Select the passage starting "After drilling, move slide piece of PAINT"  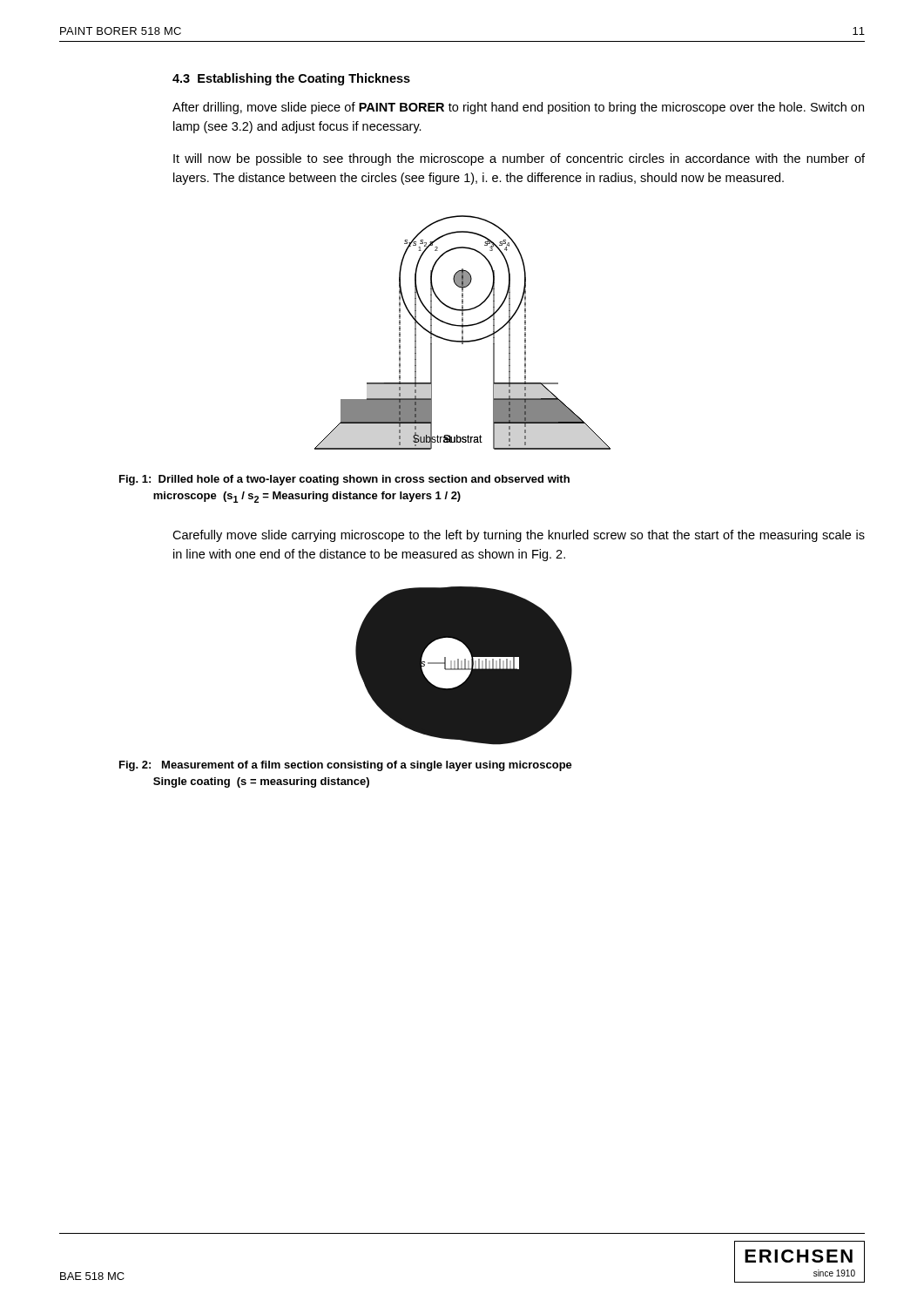[x=519, y=117]
